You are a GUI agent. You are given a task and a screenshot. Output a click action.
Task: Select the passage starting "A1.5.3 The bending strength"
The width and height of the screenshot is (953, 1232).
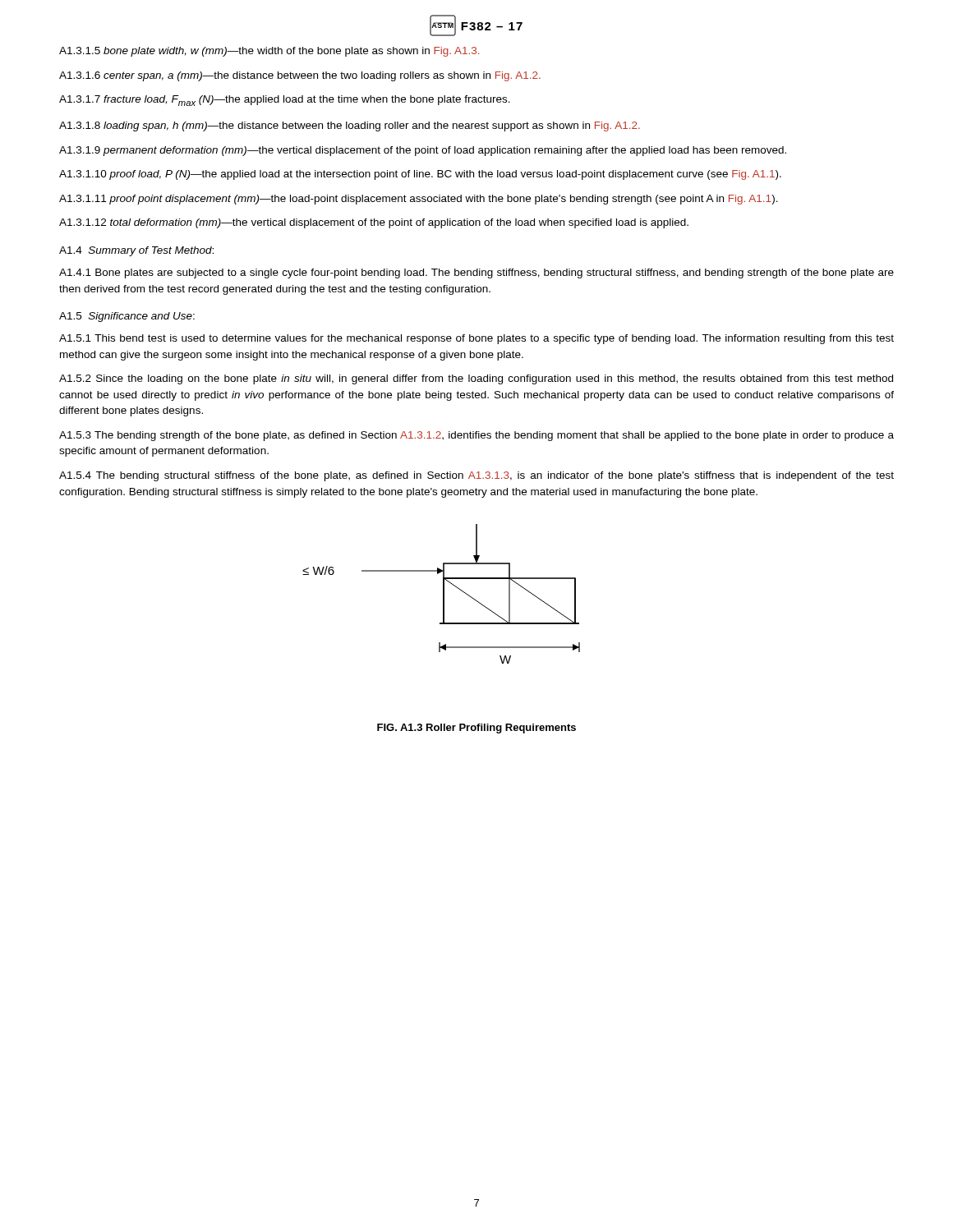pos(476,443)
